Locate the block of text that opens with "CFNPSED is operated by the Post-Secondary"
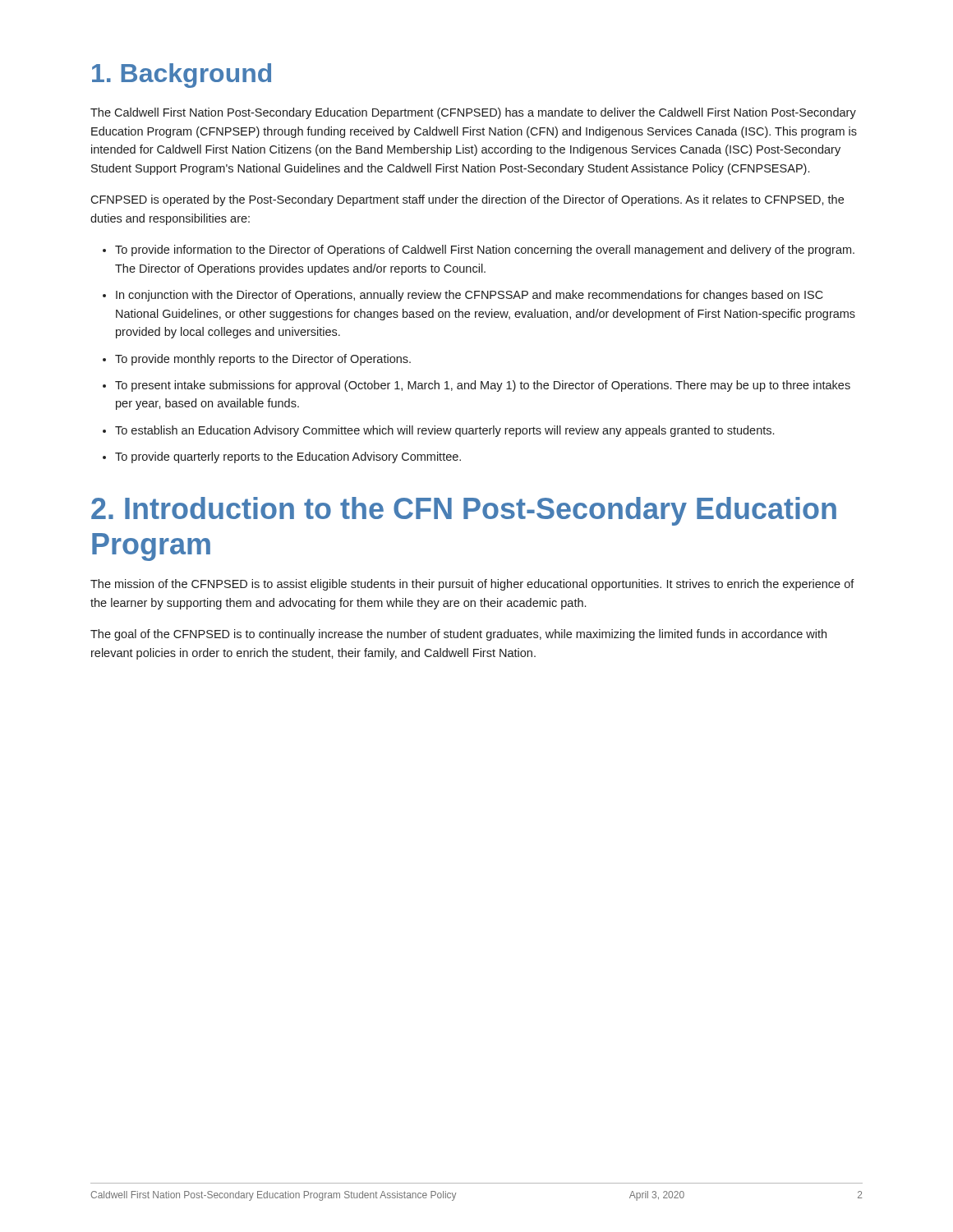953x1232 pixels. coord(467,209)
